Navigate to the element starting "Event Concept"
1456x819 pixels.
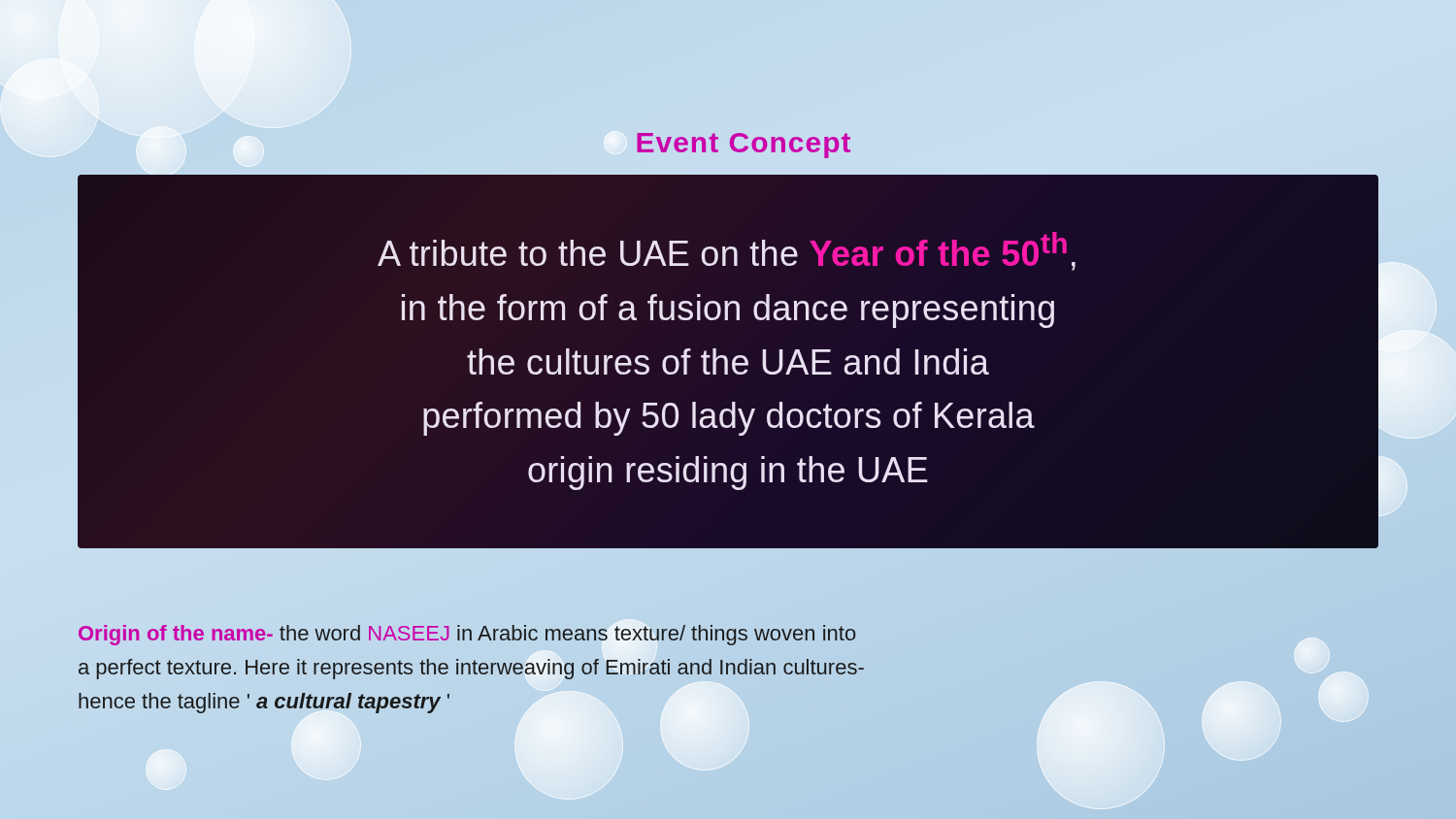click(x=728, y=143)
